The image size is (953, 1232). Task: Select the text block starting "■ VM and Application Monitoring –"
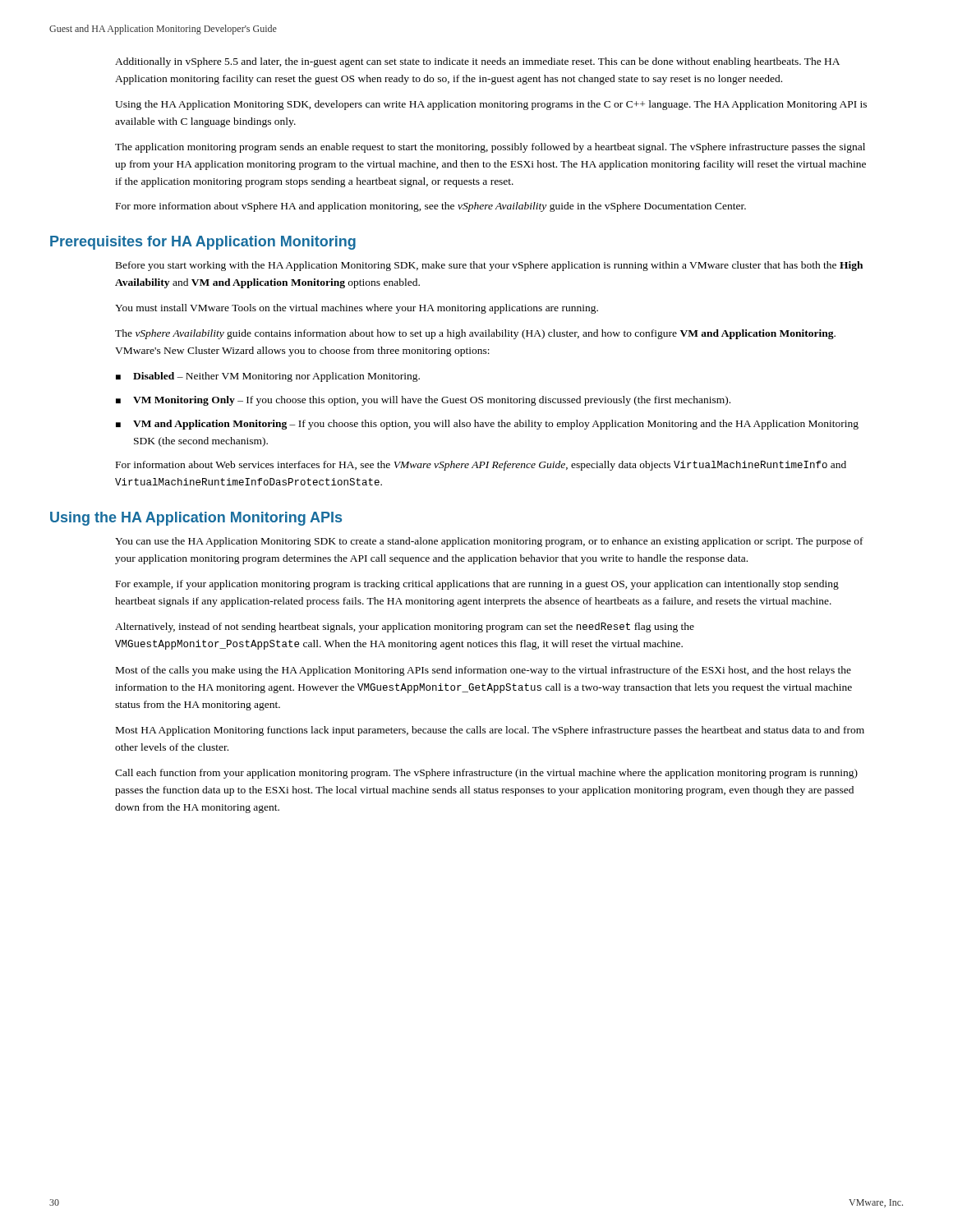pos(493,433)
